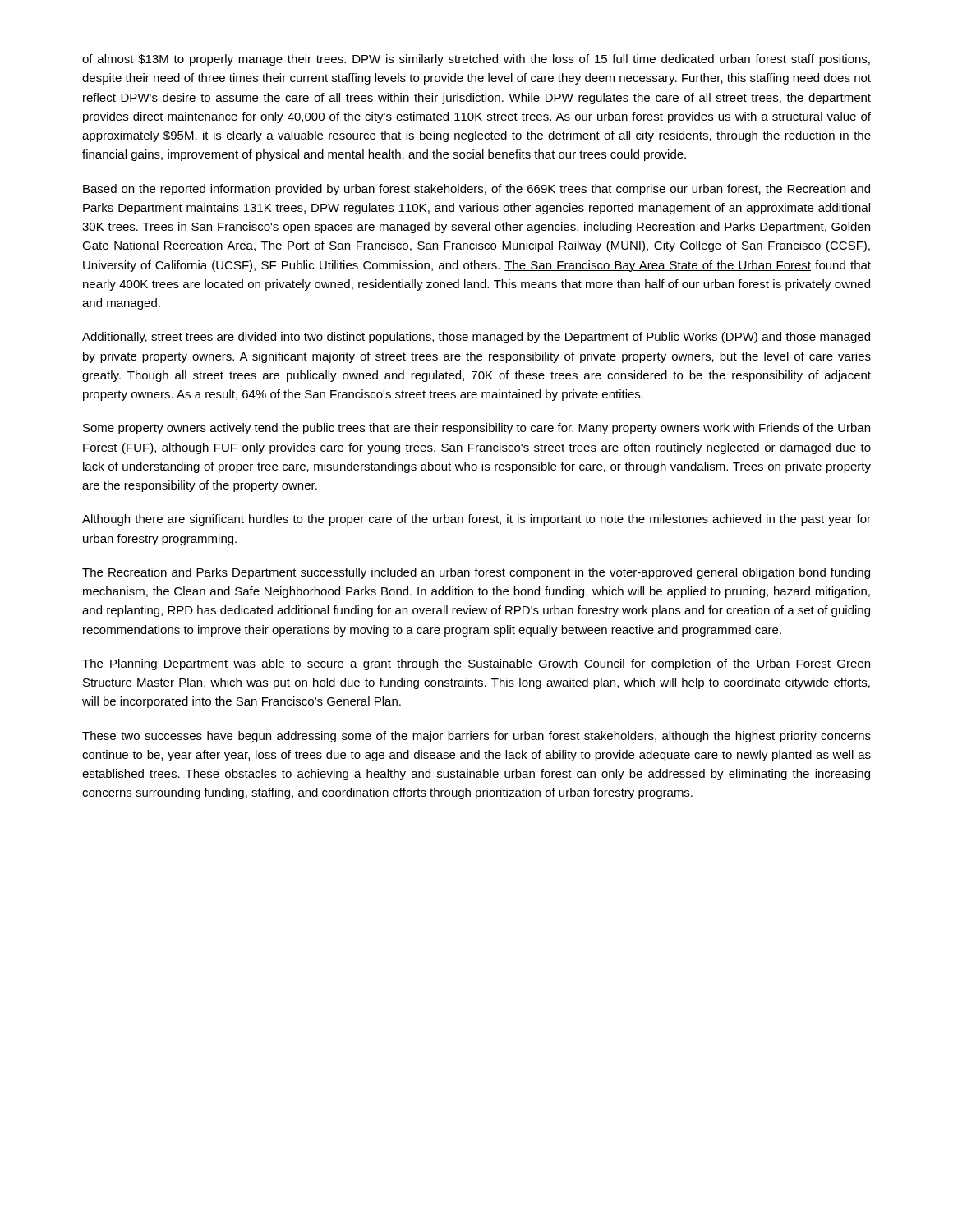Image resolution: width=953 pixels, height=1232 pixels.
Task: Locate the block of text that opens with "of almost $13M to properly manage their trees."
Action: tap(476, 106)
